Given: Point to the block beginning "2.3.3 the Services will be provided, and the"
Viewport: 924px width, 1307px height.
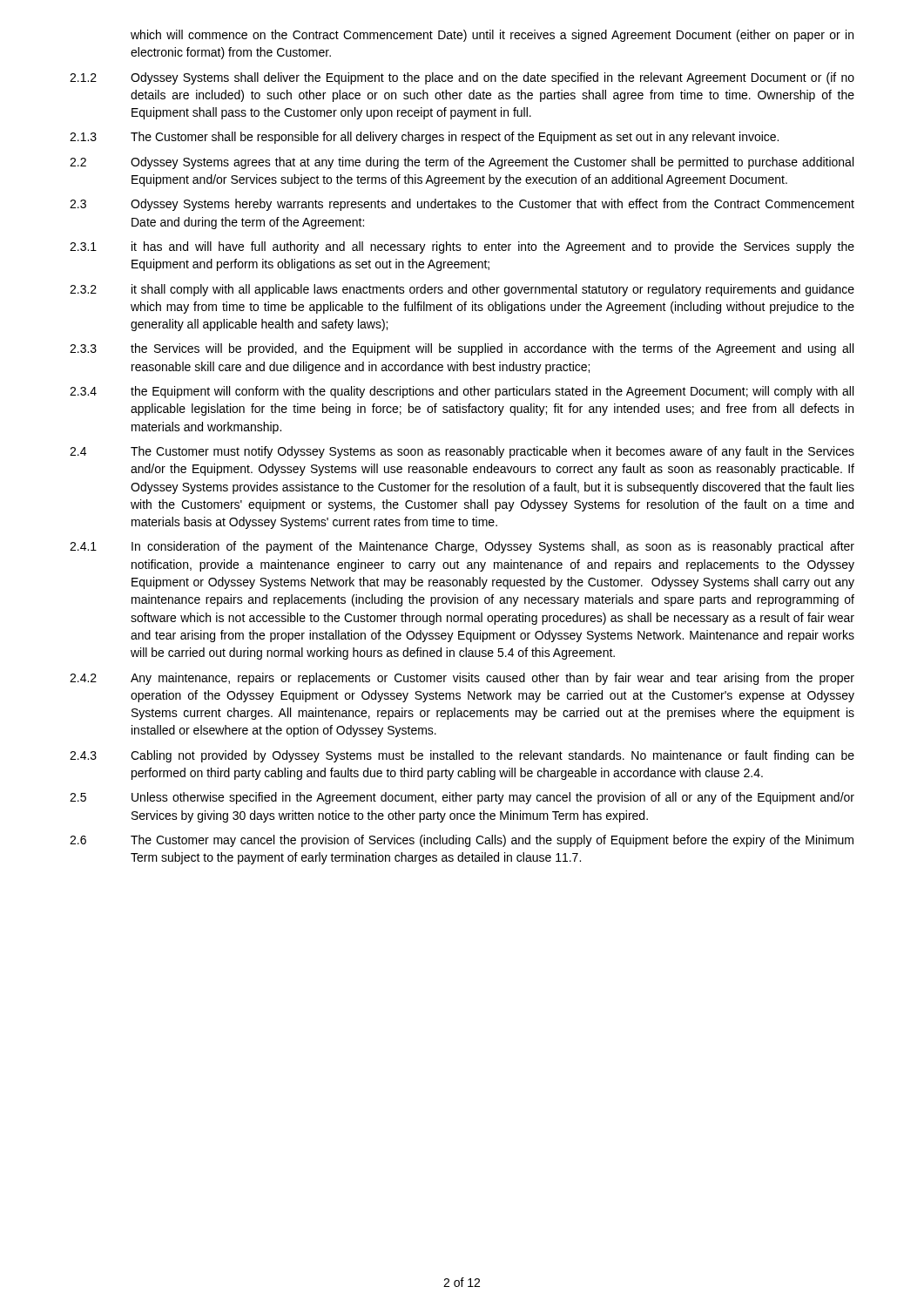Looking at the screenshot, I should (462, 358).
